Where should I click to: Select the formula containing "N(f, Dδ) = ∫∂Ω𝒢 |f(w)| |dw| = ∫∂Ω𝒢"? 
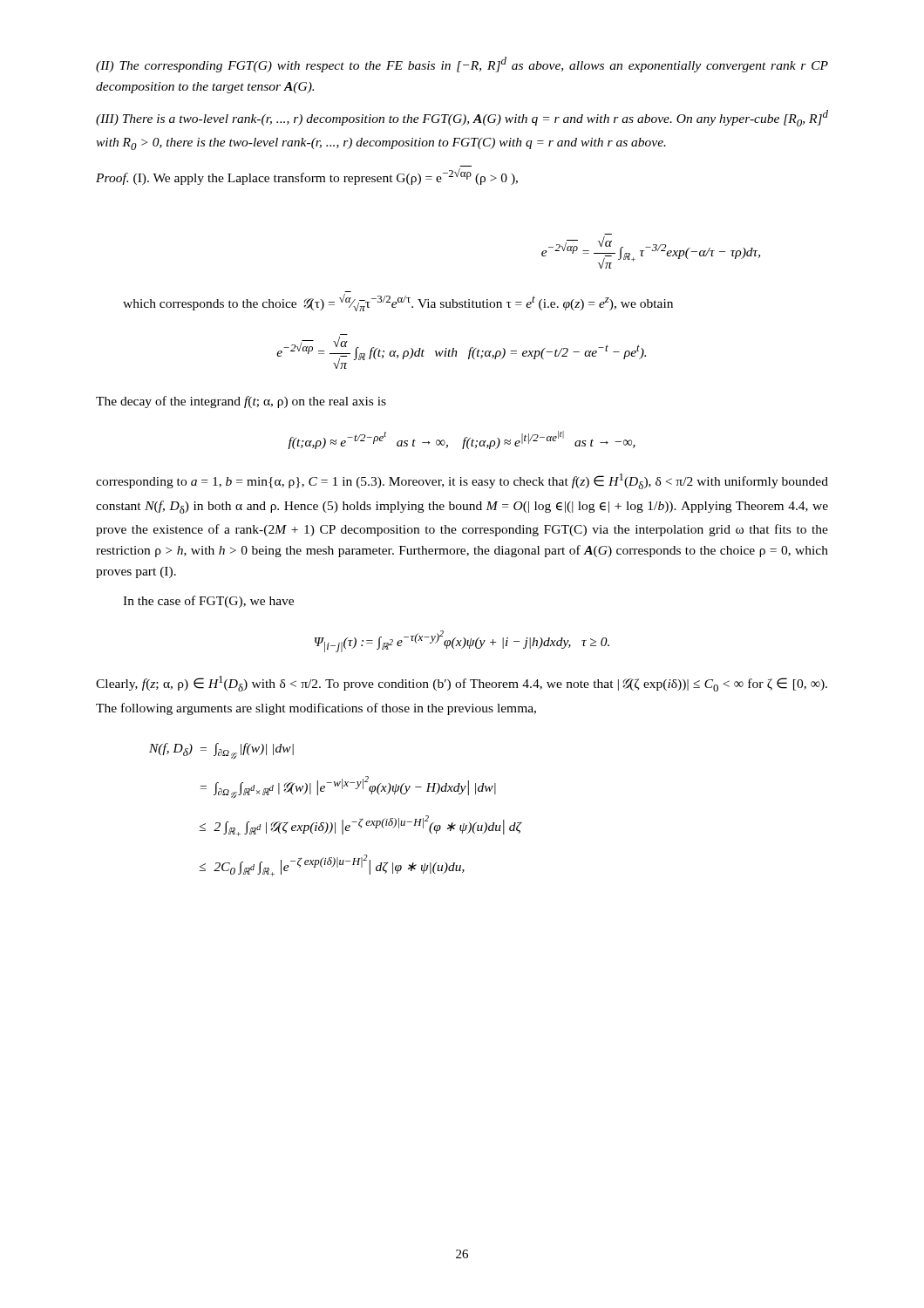221,751
